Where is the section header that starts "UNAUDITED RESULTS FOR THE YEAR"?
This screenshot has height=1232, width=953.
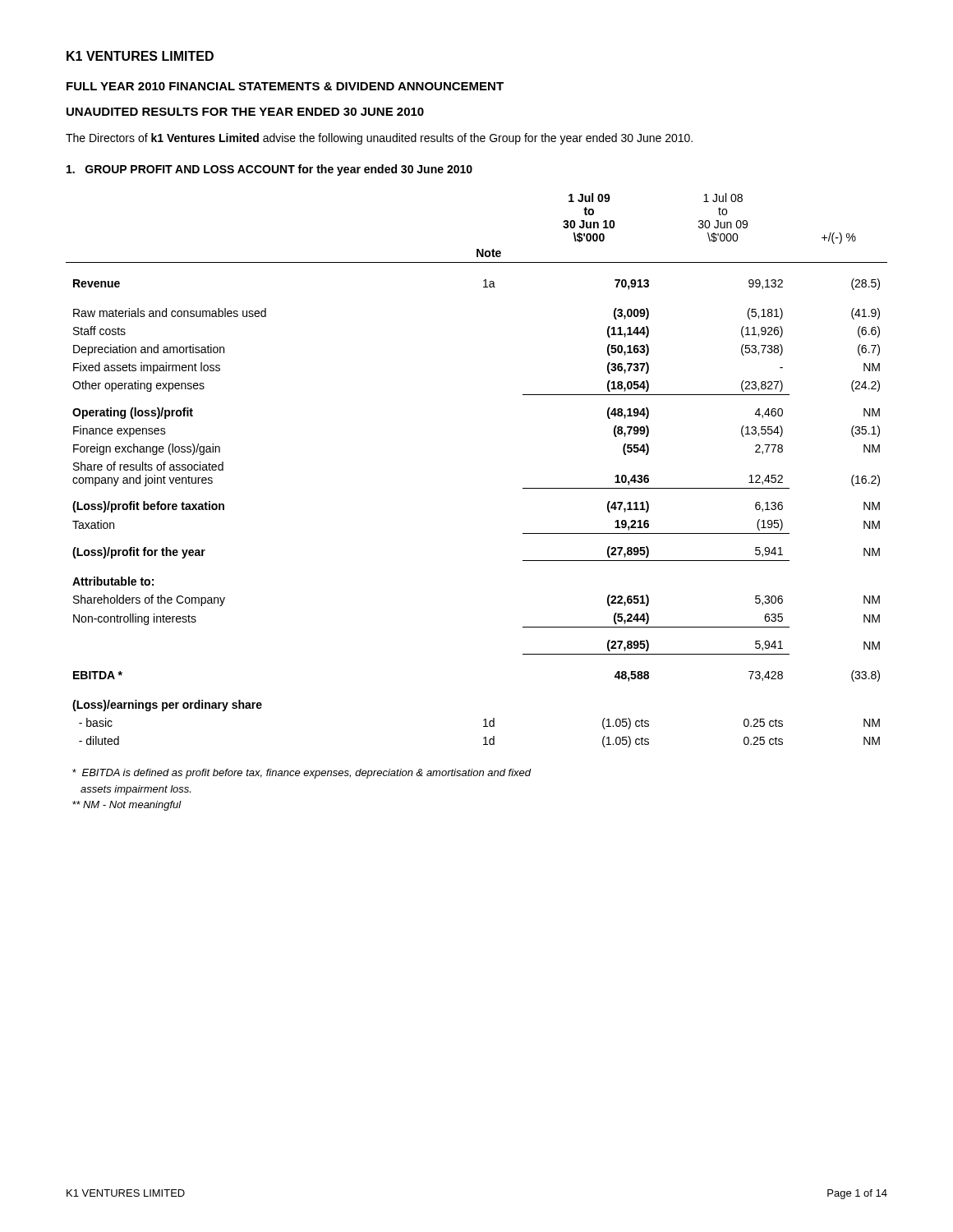(x=245, y=111)
